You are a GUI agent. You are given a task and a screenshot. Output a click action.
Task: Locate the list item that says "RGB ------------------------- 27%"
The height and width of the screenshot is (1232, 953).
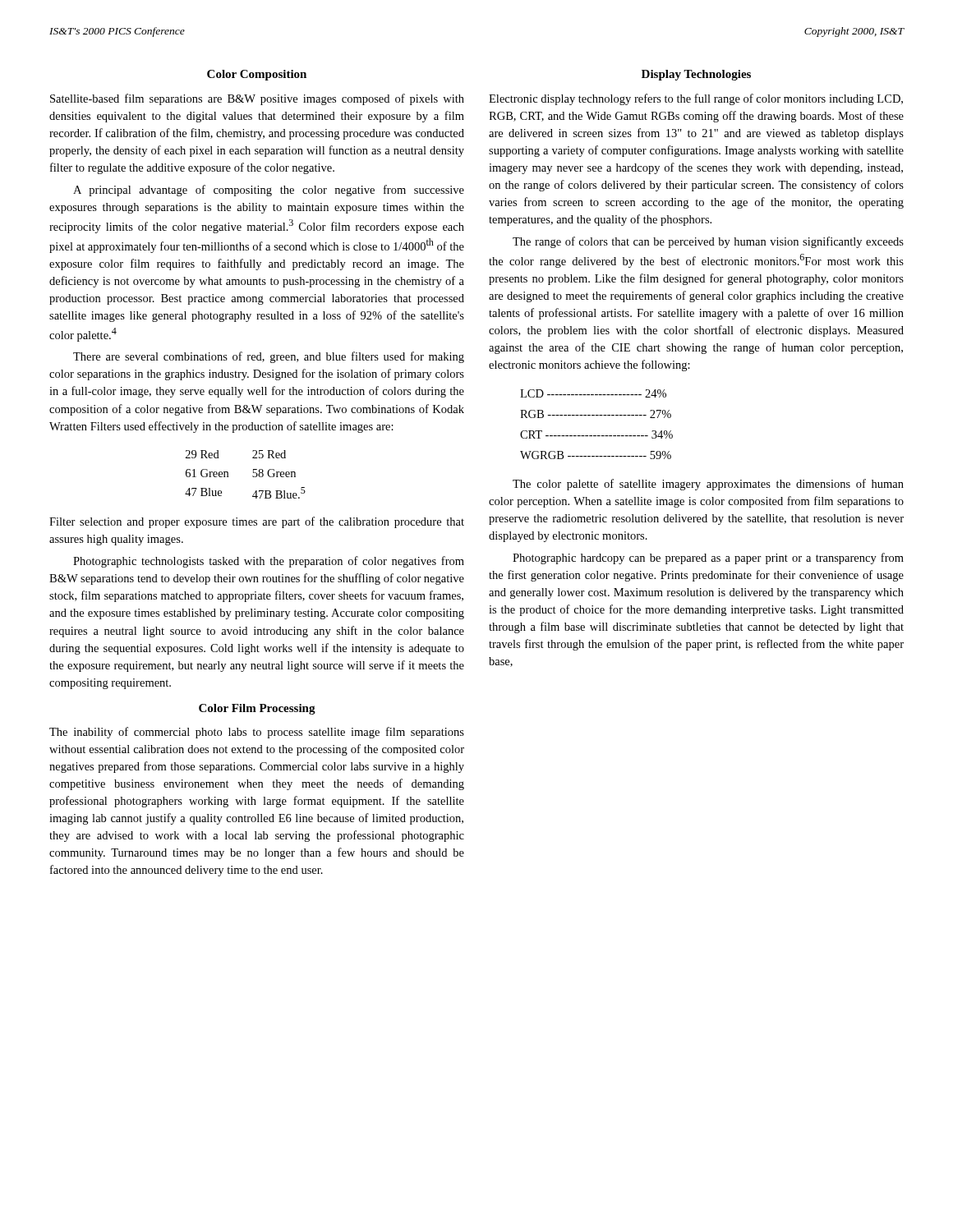coord(596,414)
